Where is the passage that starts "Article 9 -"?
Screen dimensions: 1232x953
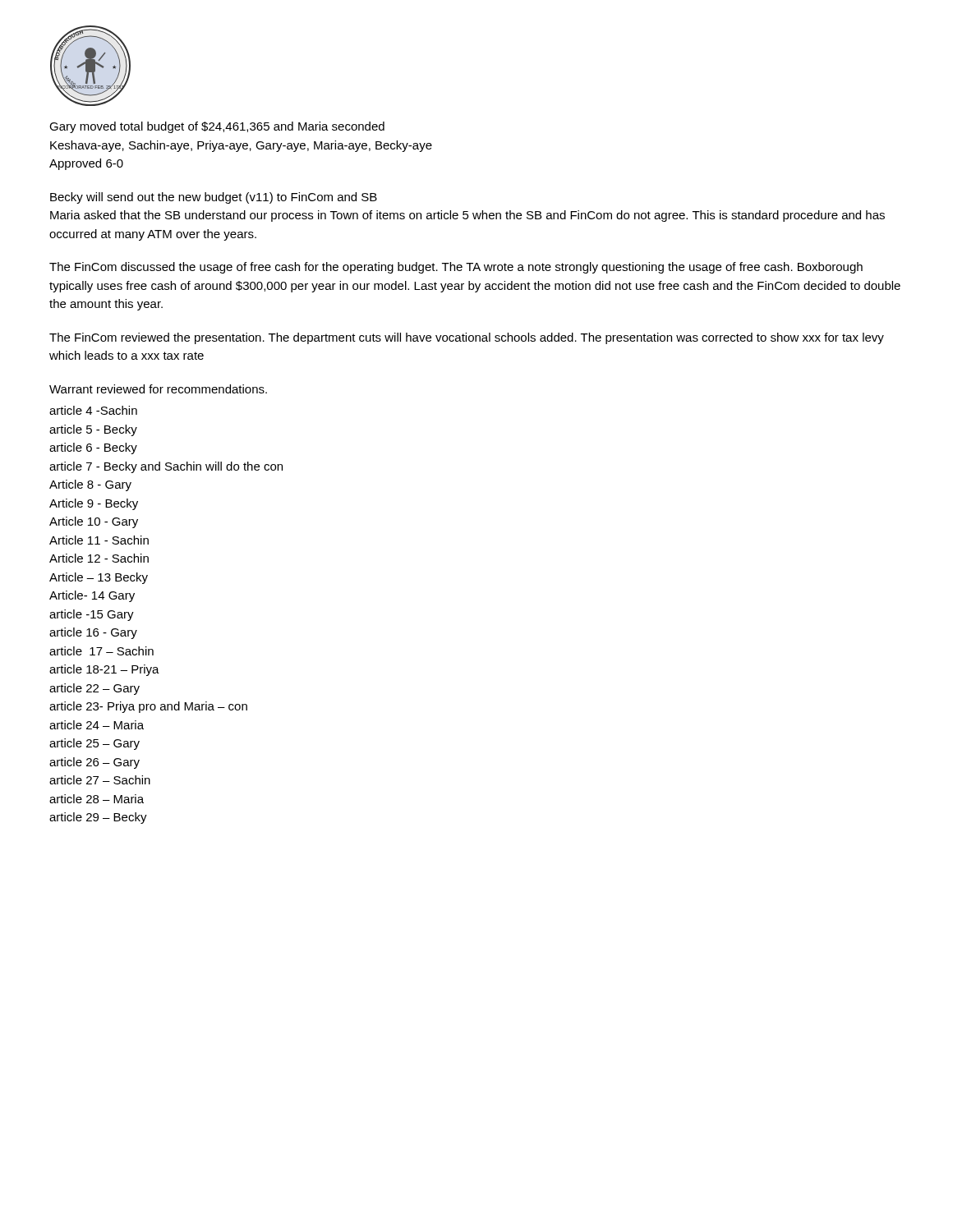point(94,503)
